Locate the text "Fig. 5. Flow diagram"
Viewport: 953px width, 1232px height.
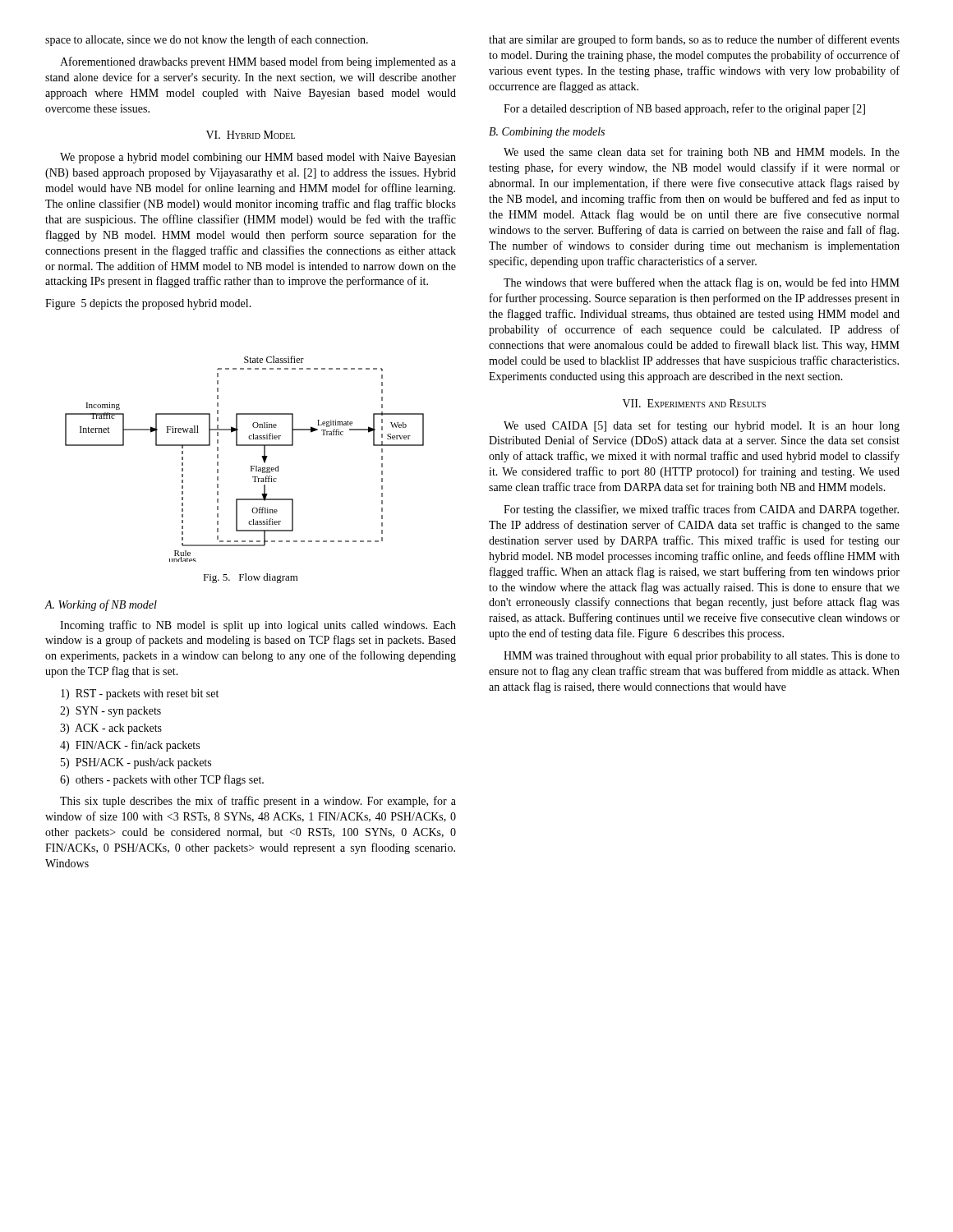point(251,577)
